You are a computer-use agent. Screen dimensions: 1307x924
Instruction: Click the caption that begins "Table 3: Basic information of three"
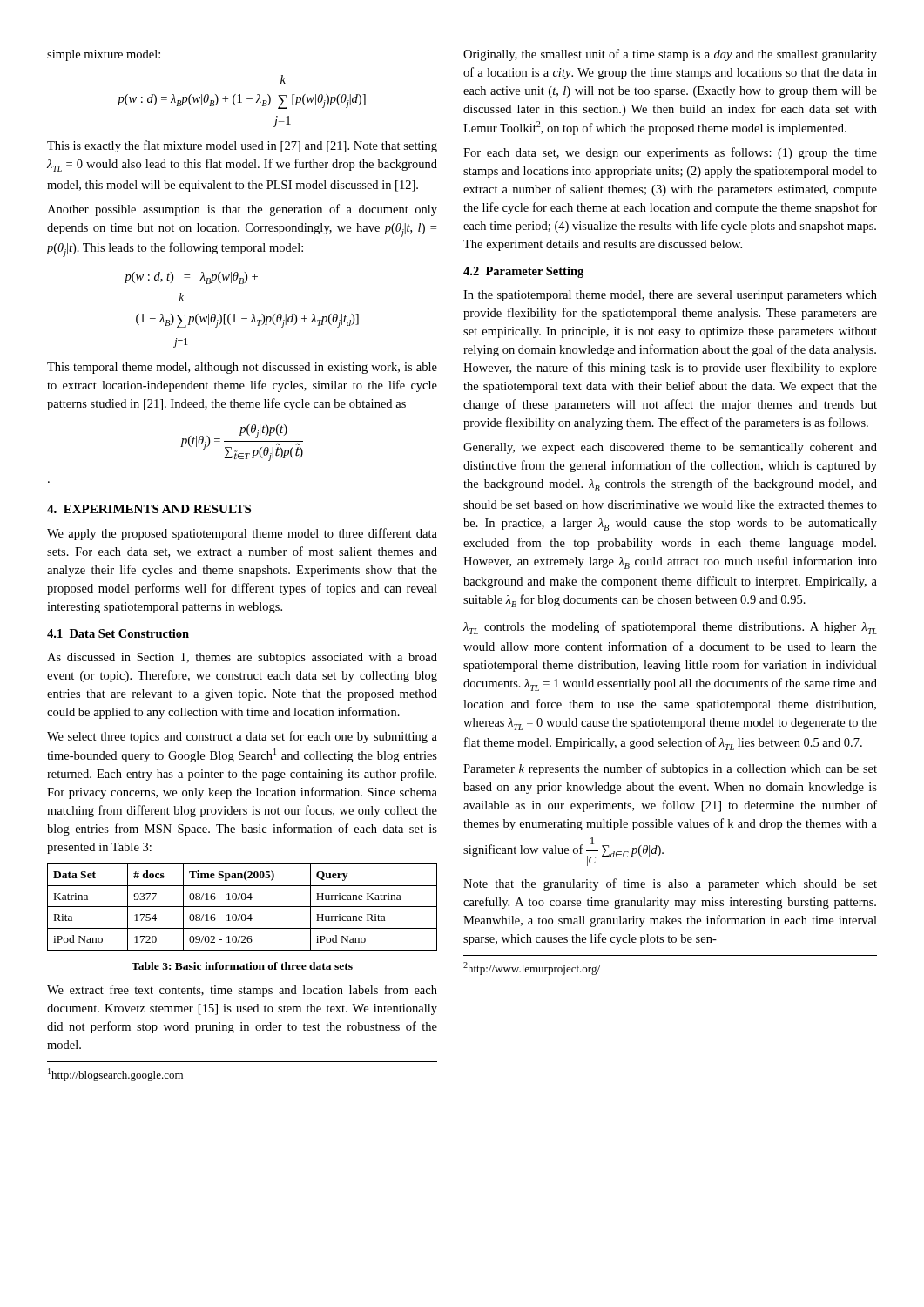point(242,965)
